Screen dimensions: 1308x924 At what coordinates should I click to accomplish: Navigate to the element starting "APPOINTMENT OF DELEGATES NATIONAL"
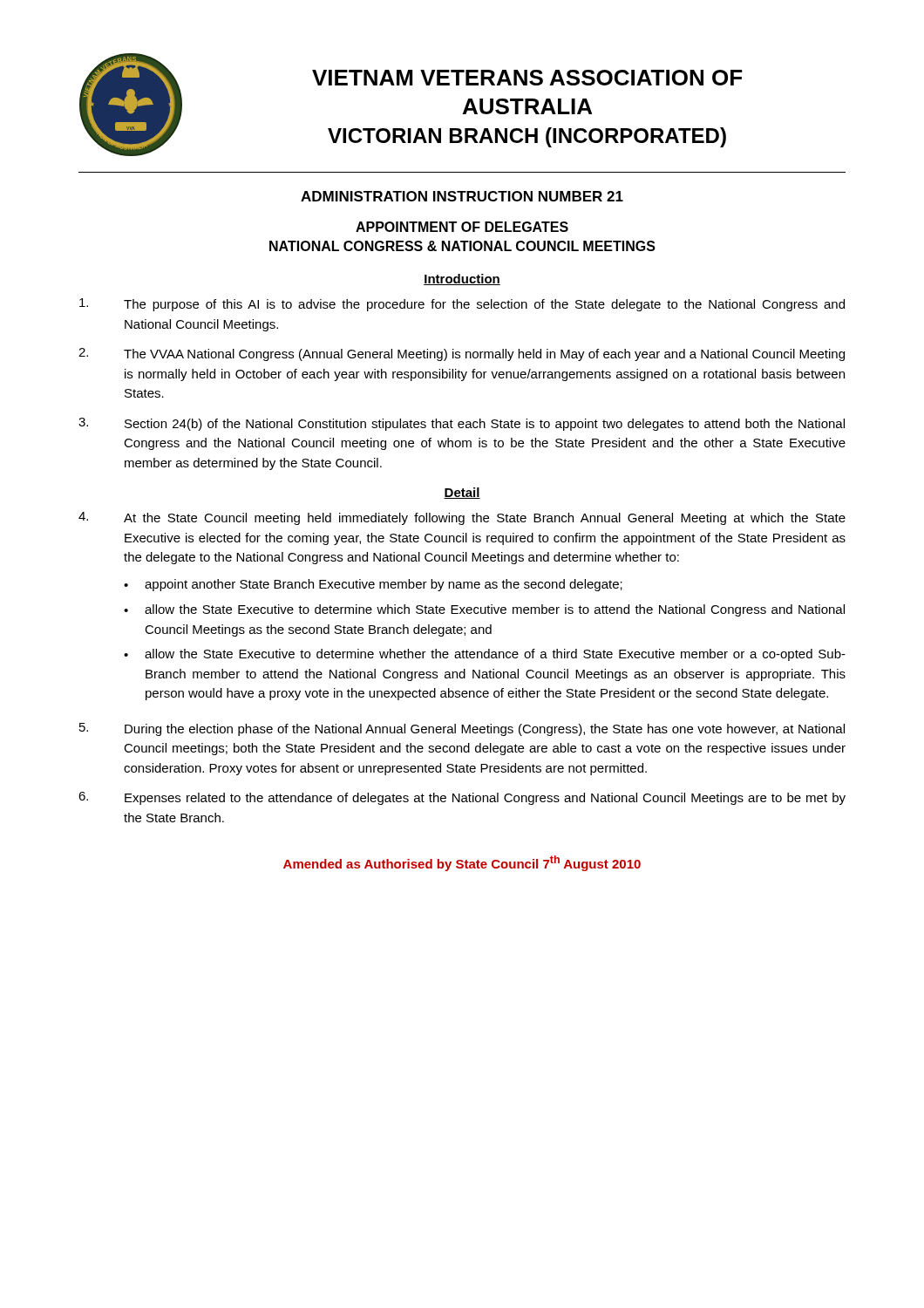[462, 237]
